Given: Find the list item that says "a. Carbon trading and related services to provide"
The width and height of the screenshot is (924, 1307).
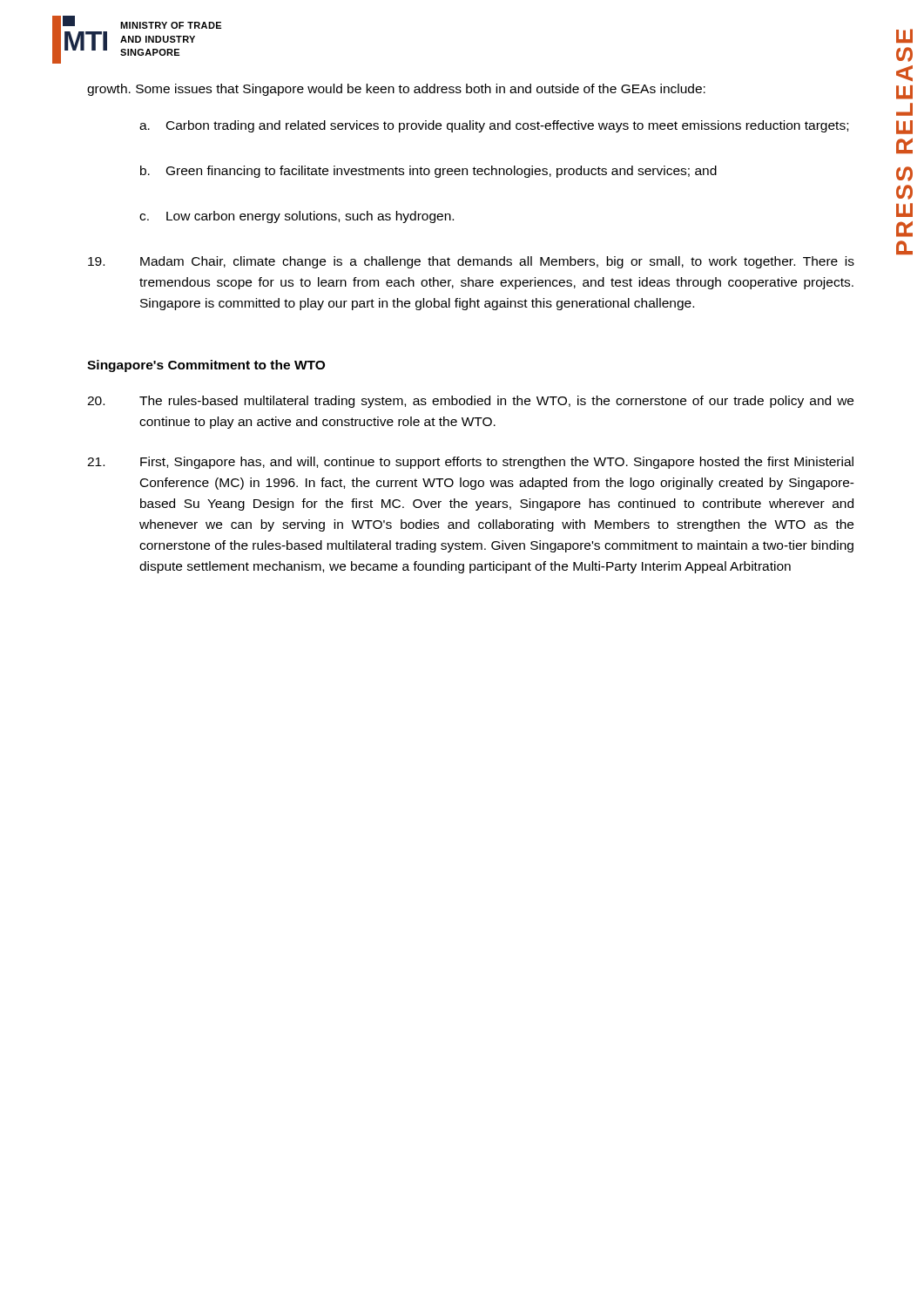Looking at the screenshot, I should pyautogui.click(x=494, y=125).
